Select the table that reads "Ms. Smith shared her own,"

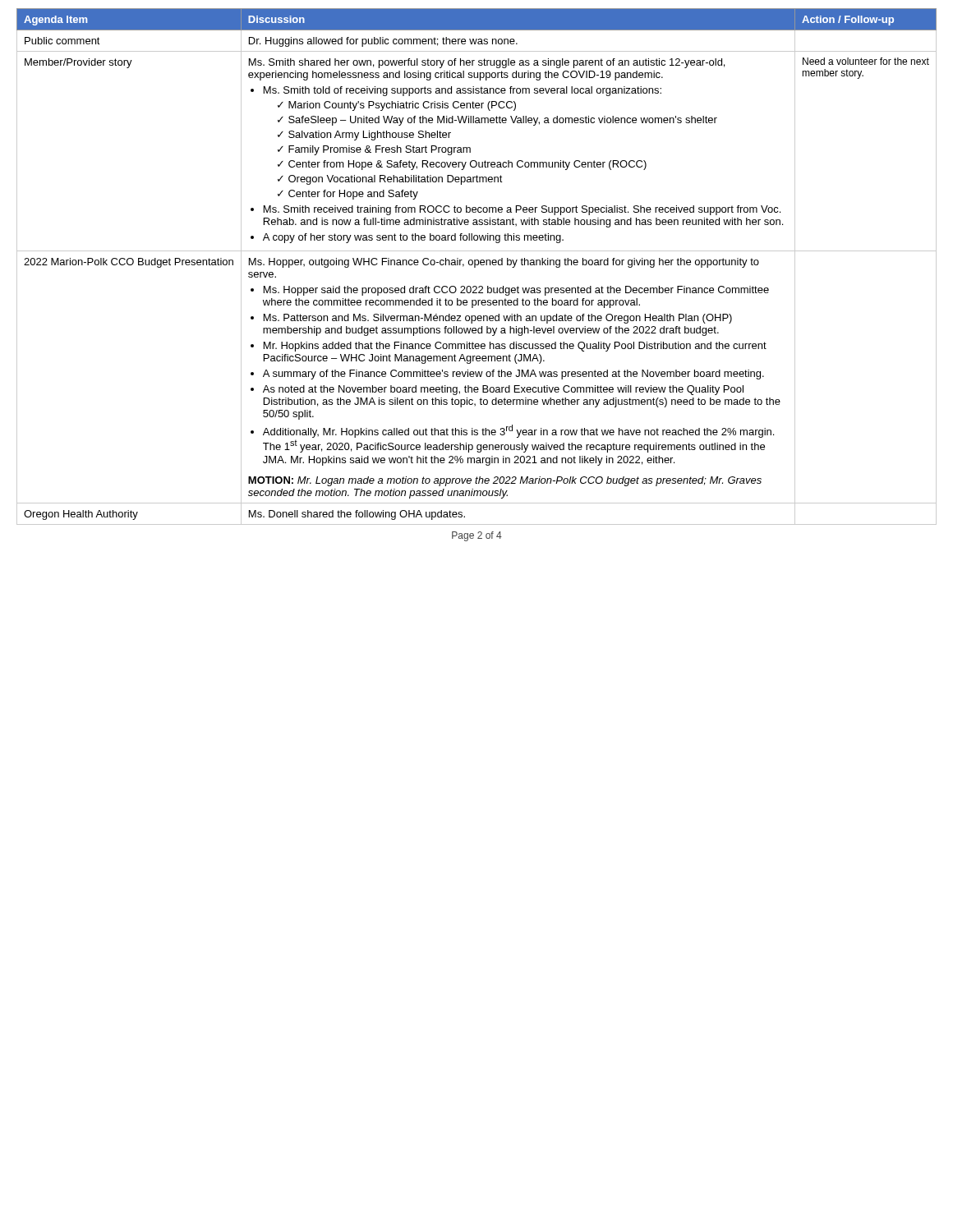coord(476,266)
